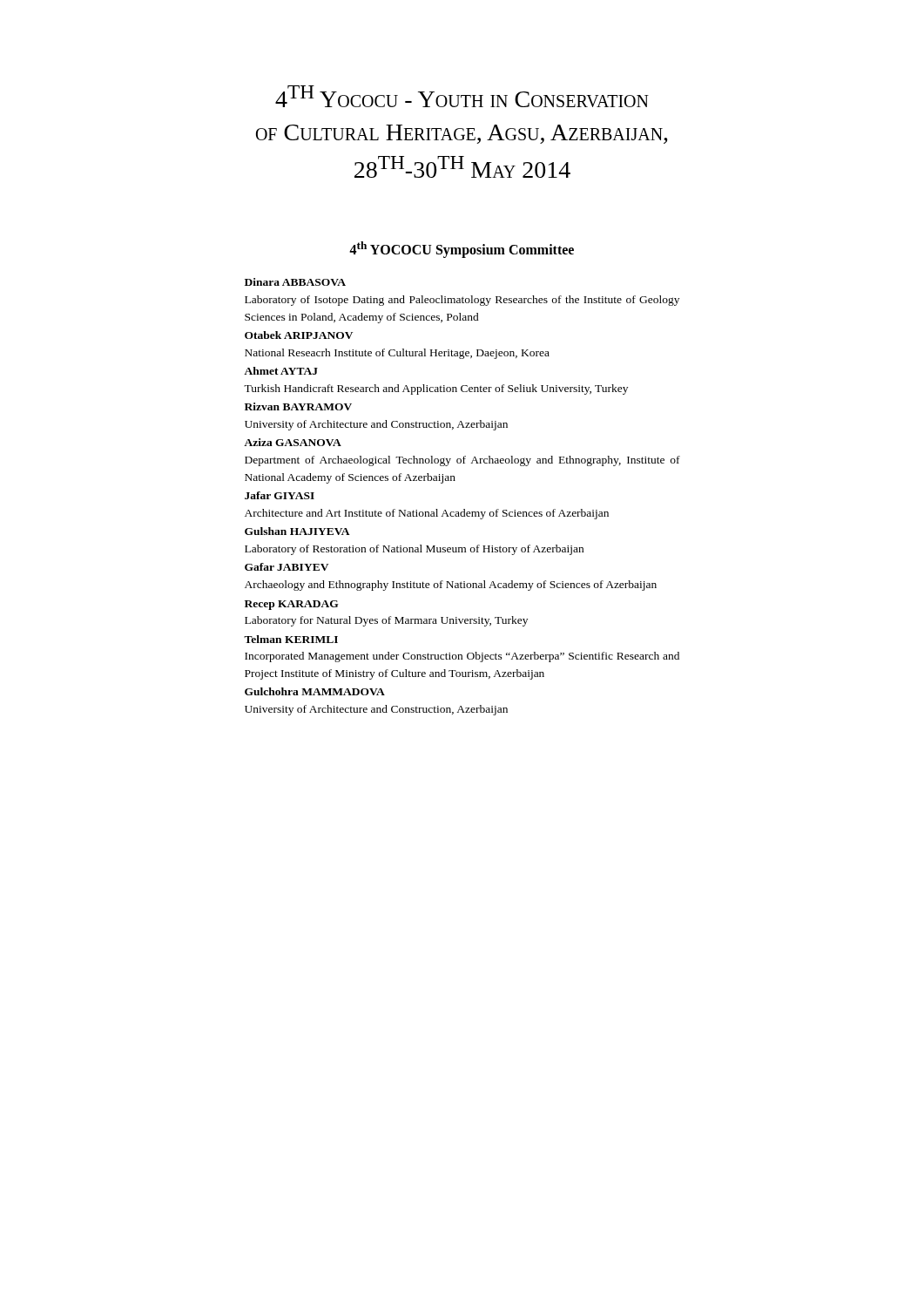Click on the text block starting "Otabek ARIPJANOV National Reseacrh Institute of"
Image resolution: width=924 pixels, height=1307 pixels.
point(462,344)
